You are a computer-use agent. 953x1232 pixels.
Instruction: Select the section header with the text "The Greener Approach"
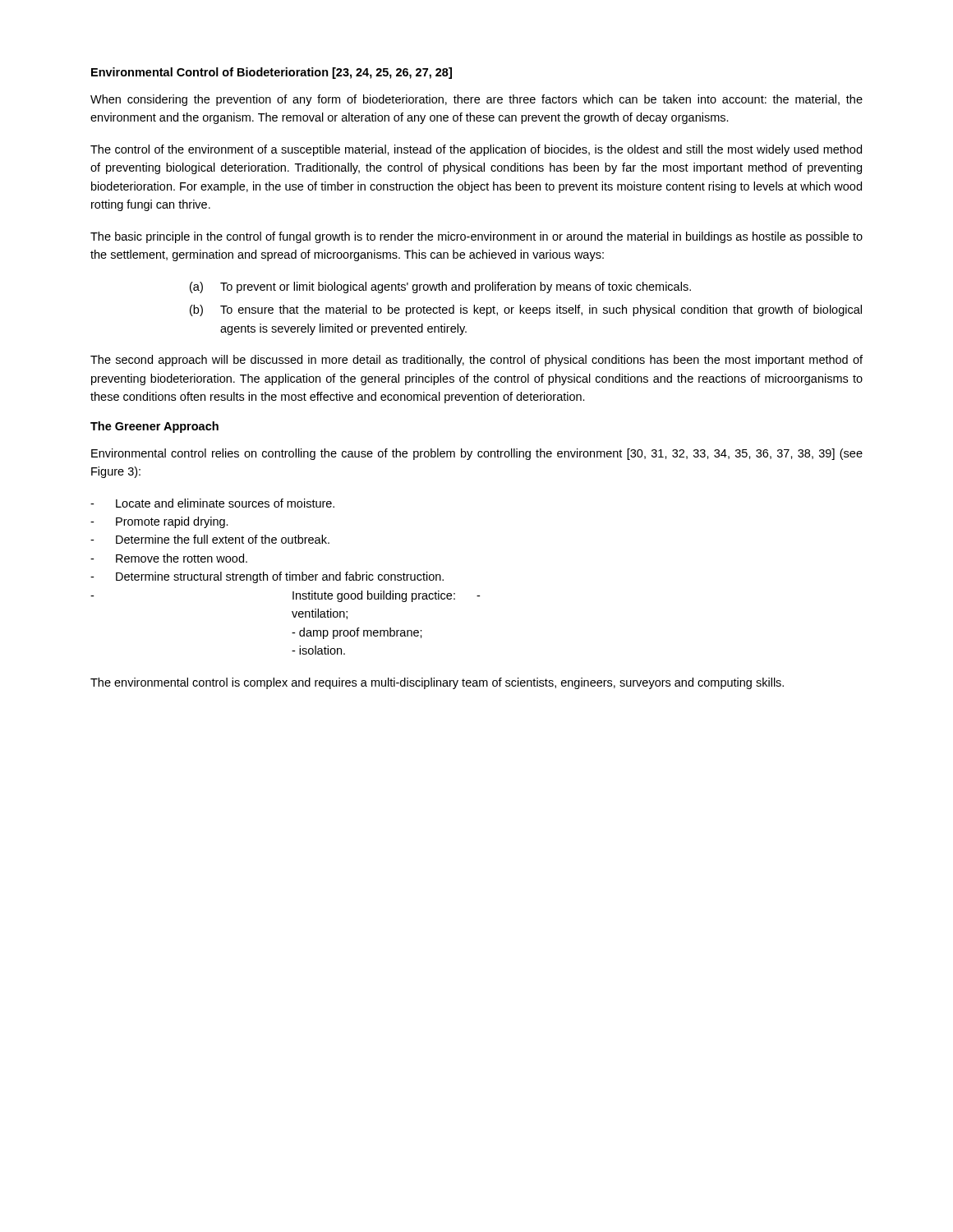tap(155, 426)
